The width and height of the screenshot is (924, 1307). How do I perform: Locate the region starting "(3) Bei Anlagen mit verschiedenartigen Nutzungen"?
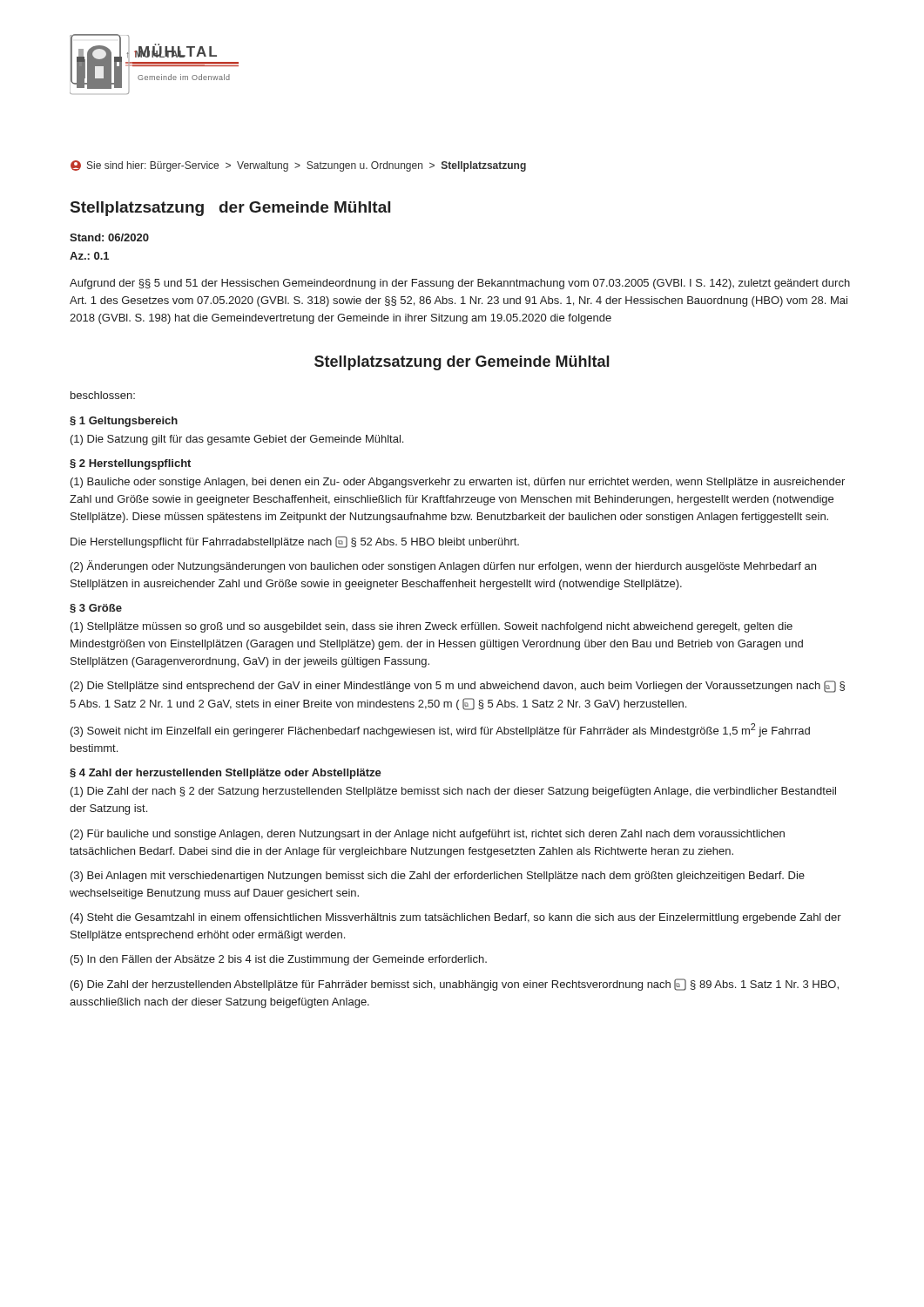437,884
